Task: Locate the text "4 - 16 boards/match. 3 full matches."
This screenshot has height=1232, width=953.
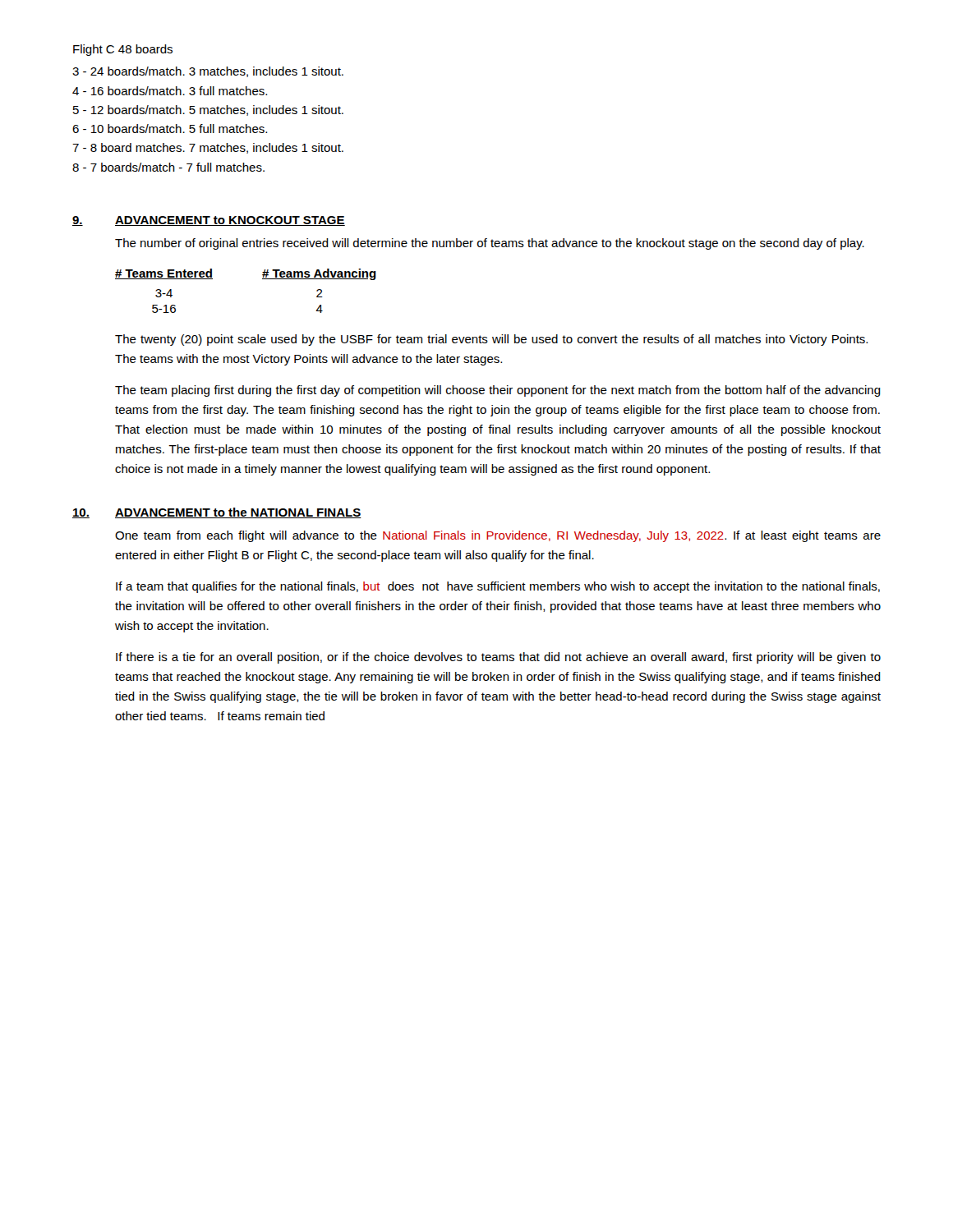Action: pos(170,90)
